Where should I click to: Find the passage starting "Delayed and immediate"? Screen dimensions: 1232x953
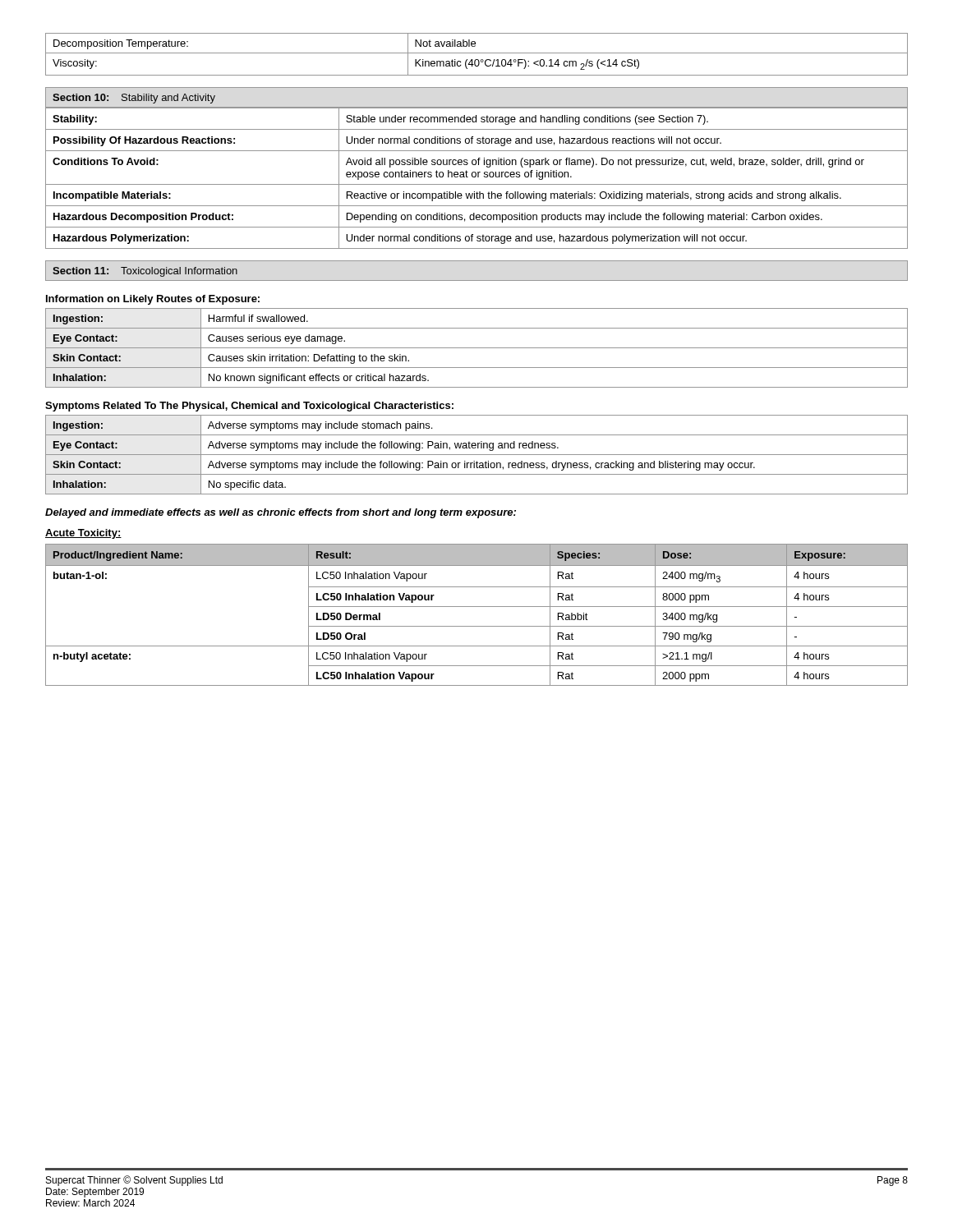click(x=476, y=512)
